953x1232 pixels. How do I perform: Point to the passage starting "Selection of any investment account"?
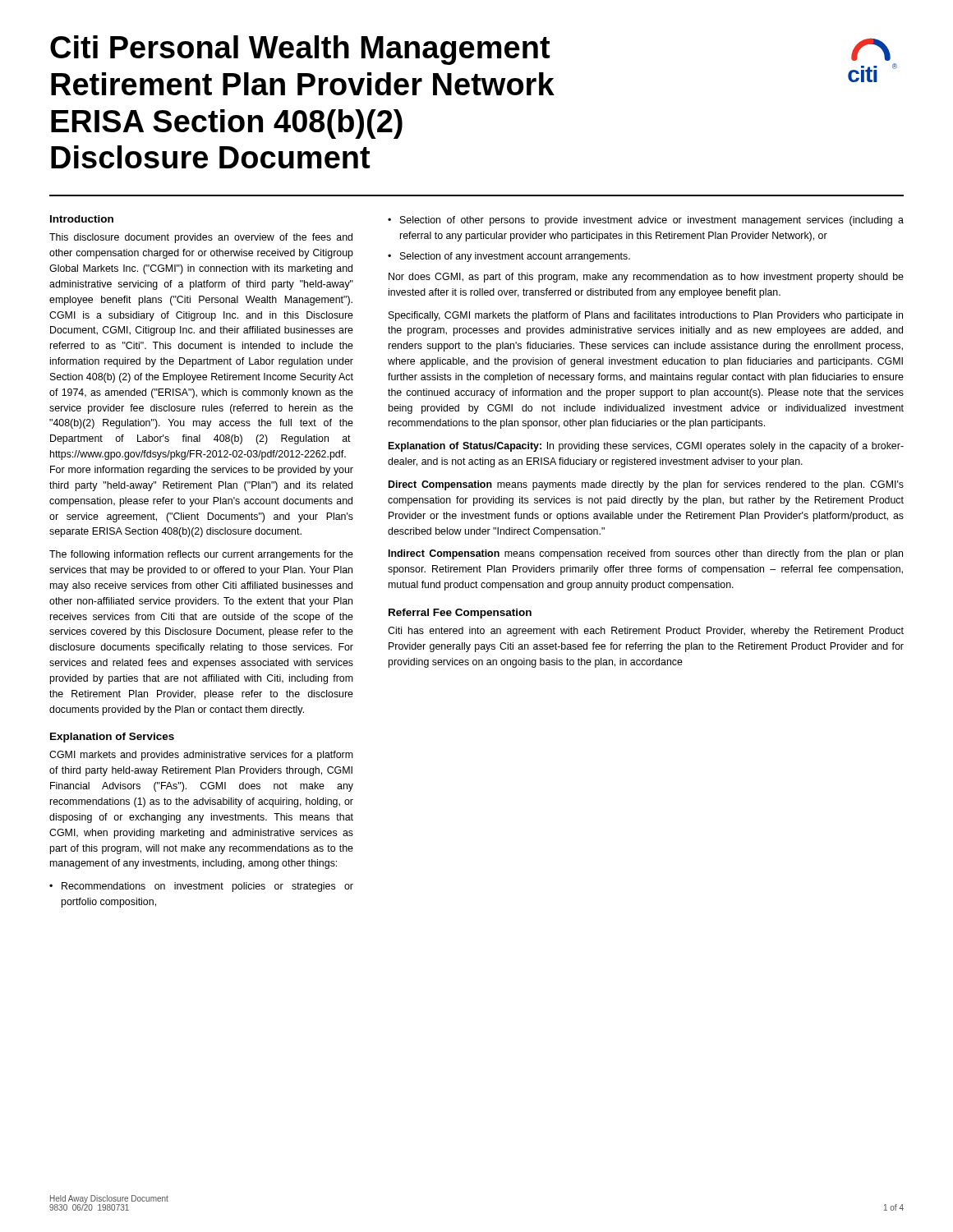tap(515, 256)
